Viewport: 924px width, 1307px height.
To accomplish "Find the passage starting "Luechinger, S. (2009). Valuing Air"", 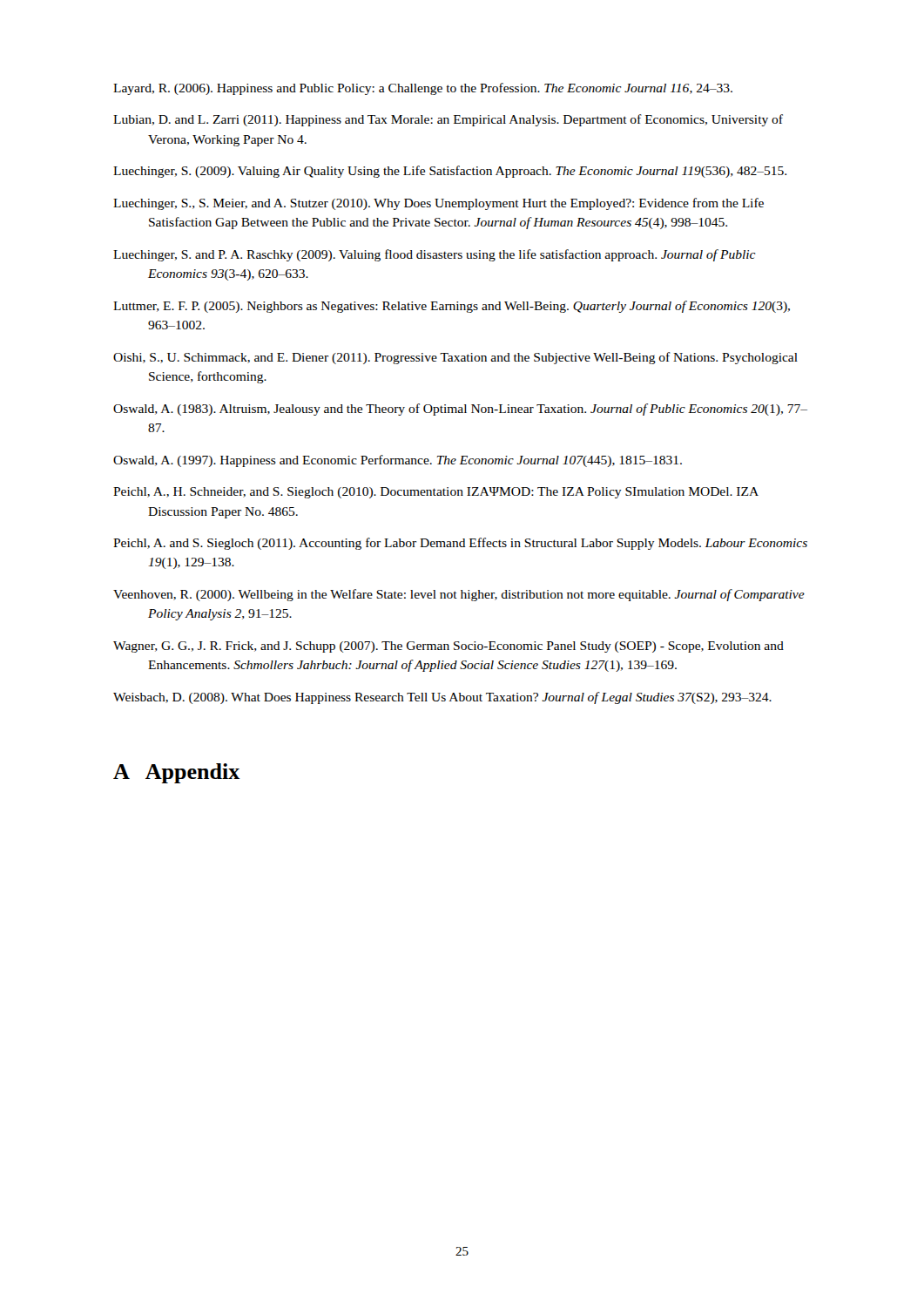I will (450, 171).
